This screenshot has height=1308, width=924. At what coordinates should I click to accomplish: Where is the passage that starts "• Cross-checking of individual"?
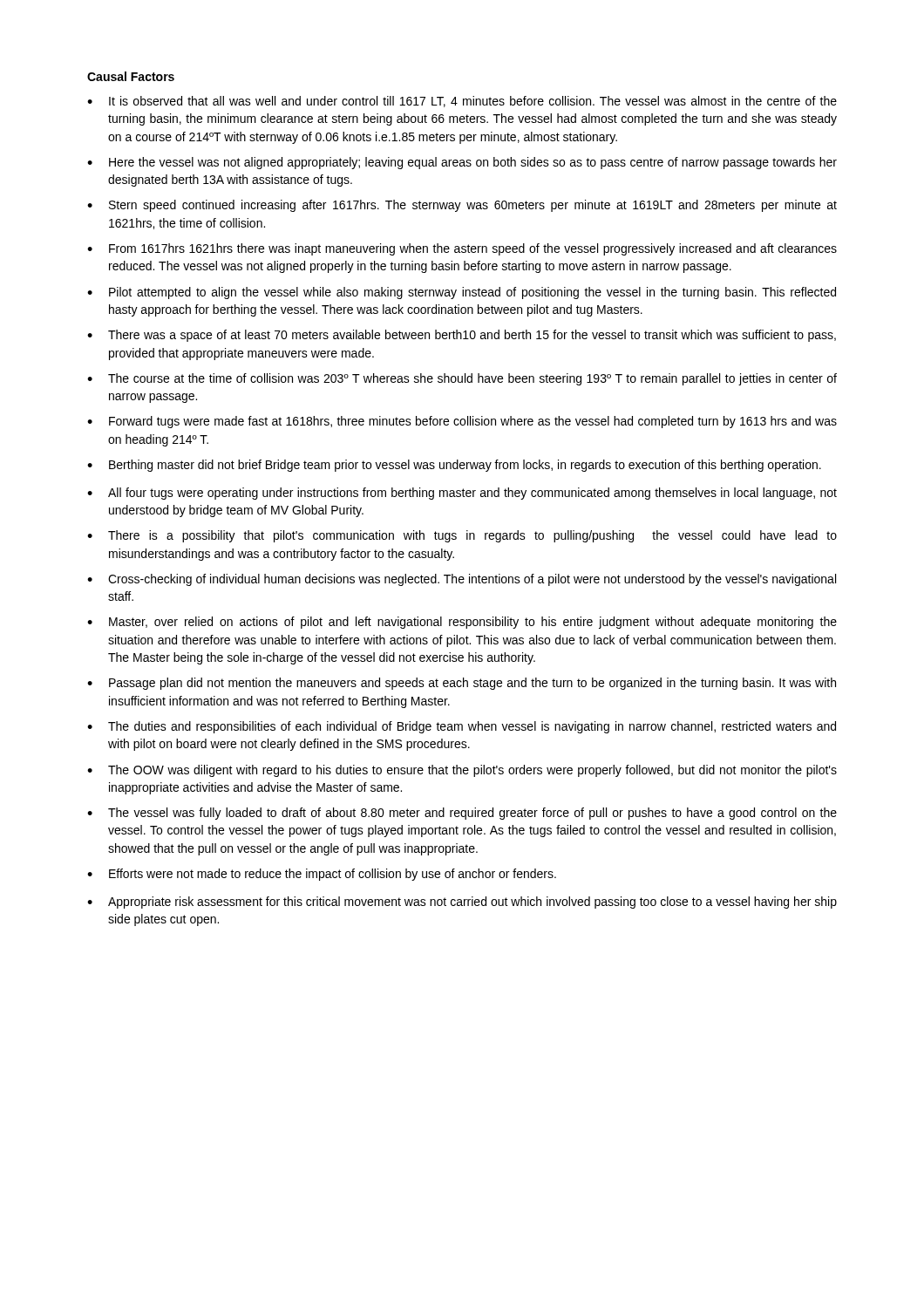coord(462,588)
